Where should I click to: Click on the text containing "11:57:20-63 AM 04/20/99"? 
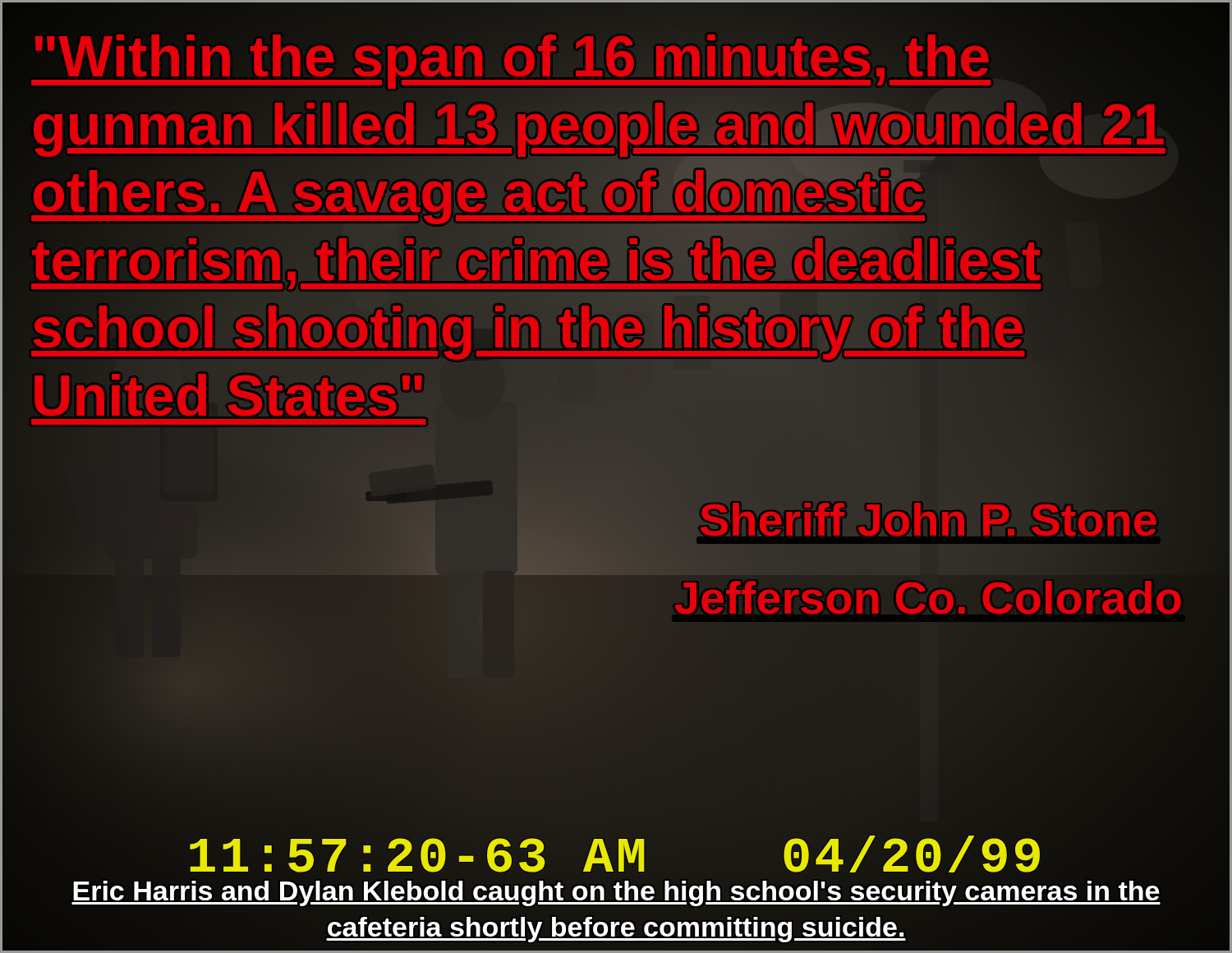pos(616,858)
